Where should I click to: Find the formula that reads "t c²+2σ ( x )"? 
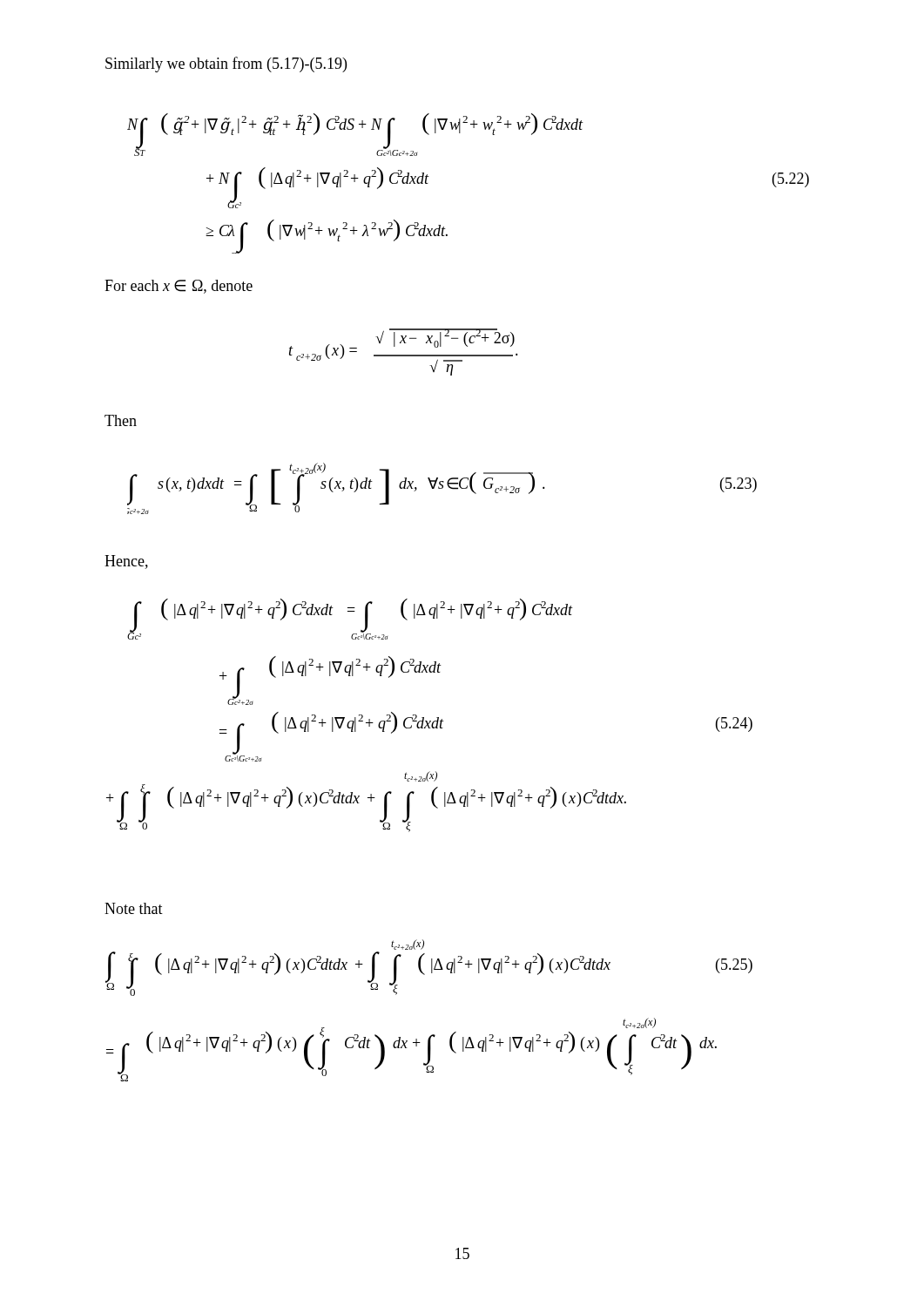(471, 350)
